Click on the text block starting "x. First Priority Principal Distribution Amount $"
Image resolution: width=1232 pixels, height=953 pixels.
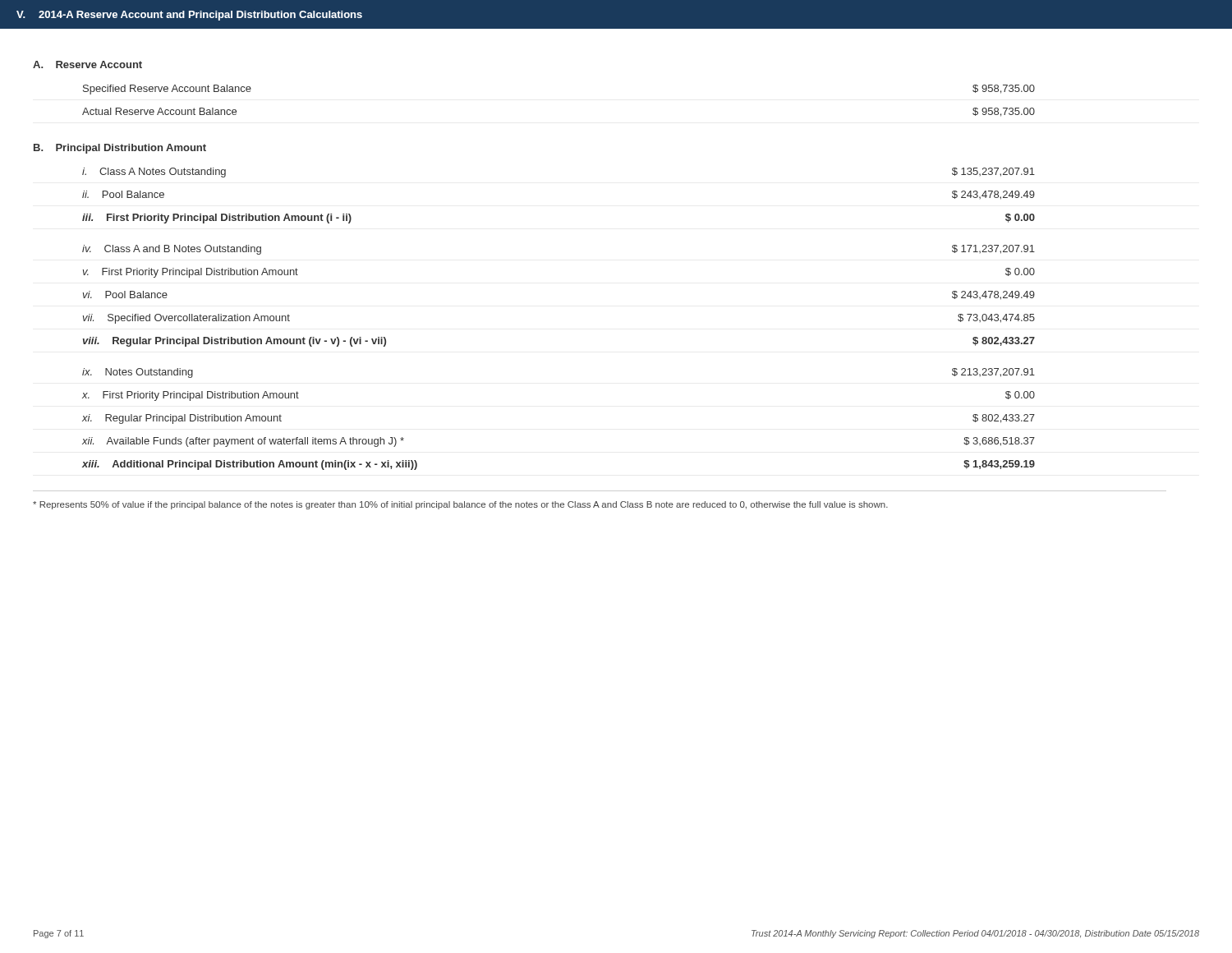[199, 396]
